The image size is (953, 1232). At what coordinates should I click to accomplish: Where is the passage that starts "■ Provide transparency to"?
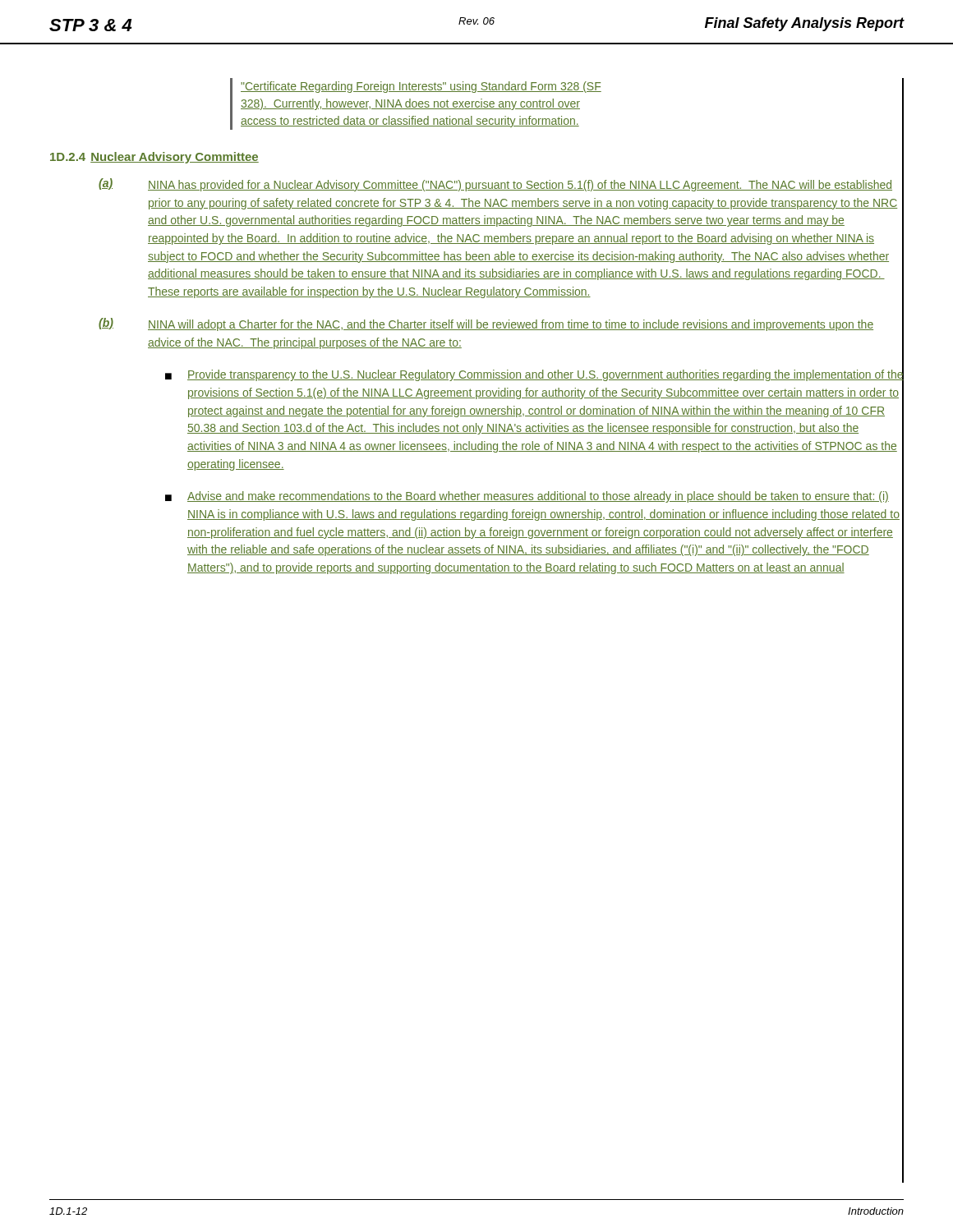click(x=534, y=420)
